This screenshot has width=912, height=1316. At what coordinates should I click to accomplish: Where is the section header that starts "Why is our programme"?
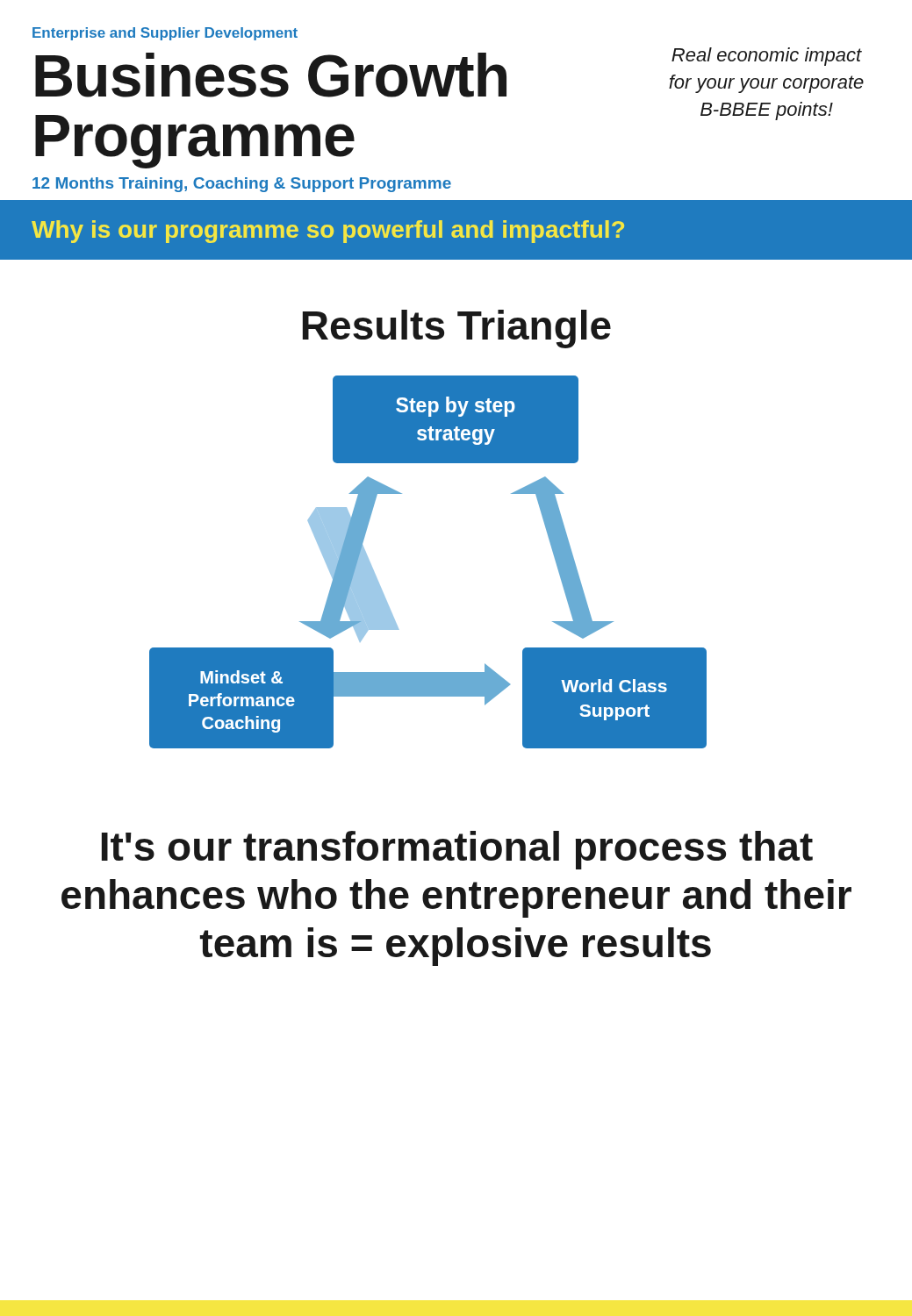click(329, 229)
